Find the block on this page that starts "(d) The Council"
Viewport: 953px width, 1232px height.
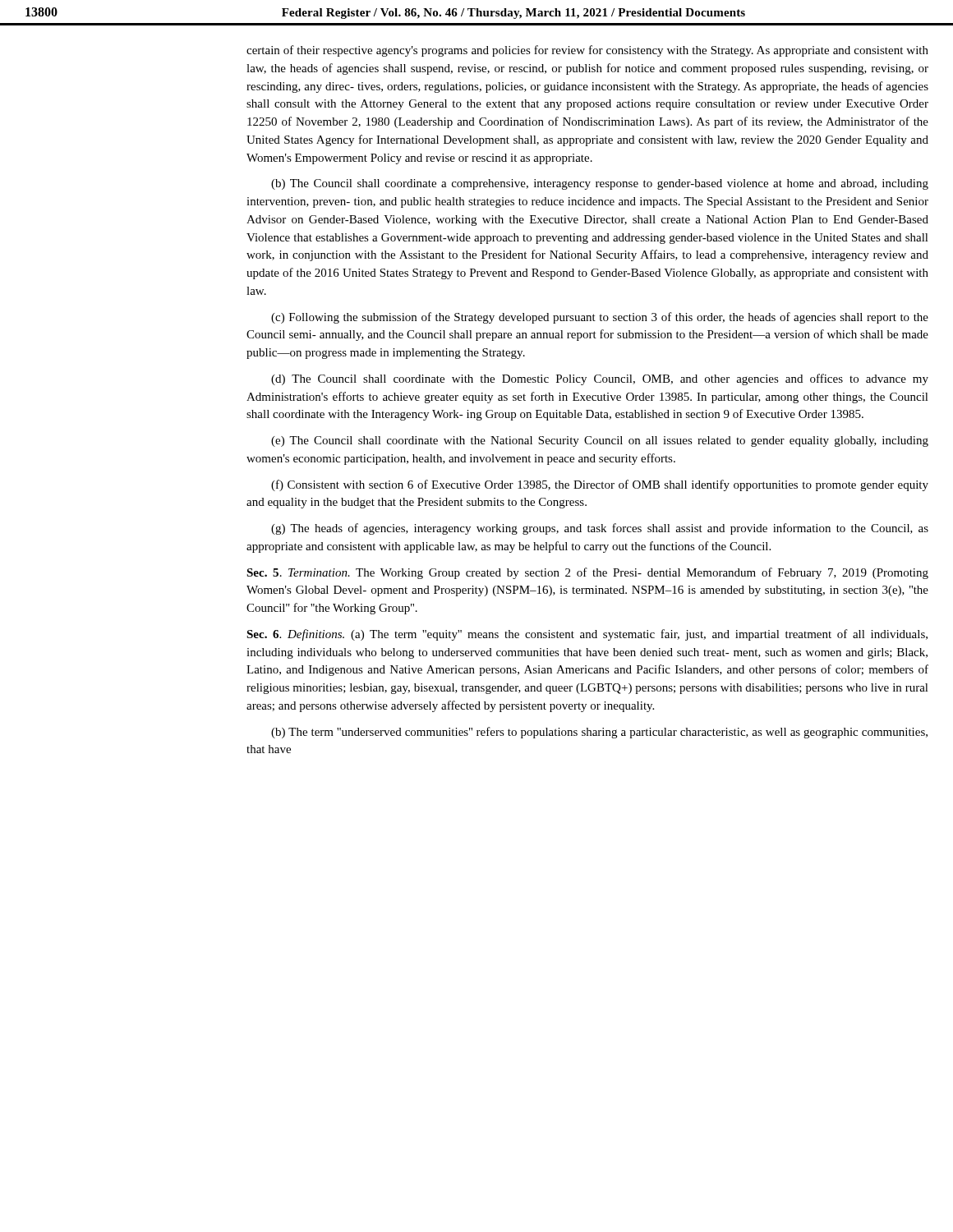coord(587,397)
